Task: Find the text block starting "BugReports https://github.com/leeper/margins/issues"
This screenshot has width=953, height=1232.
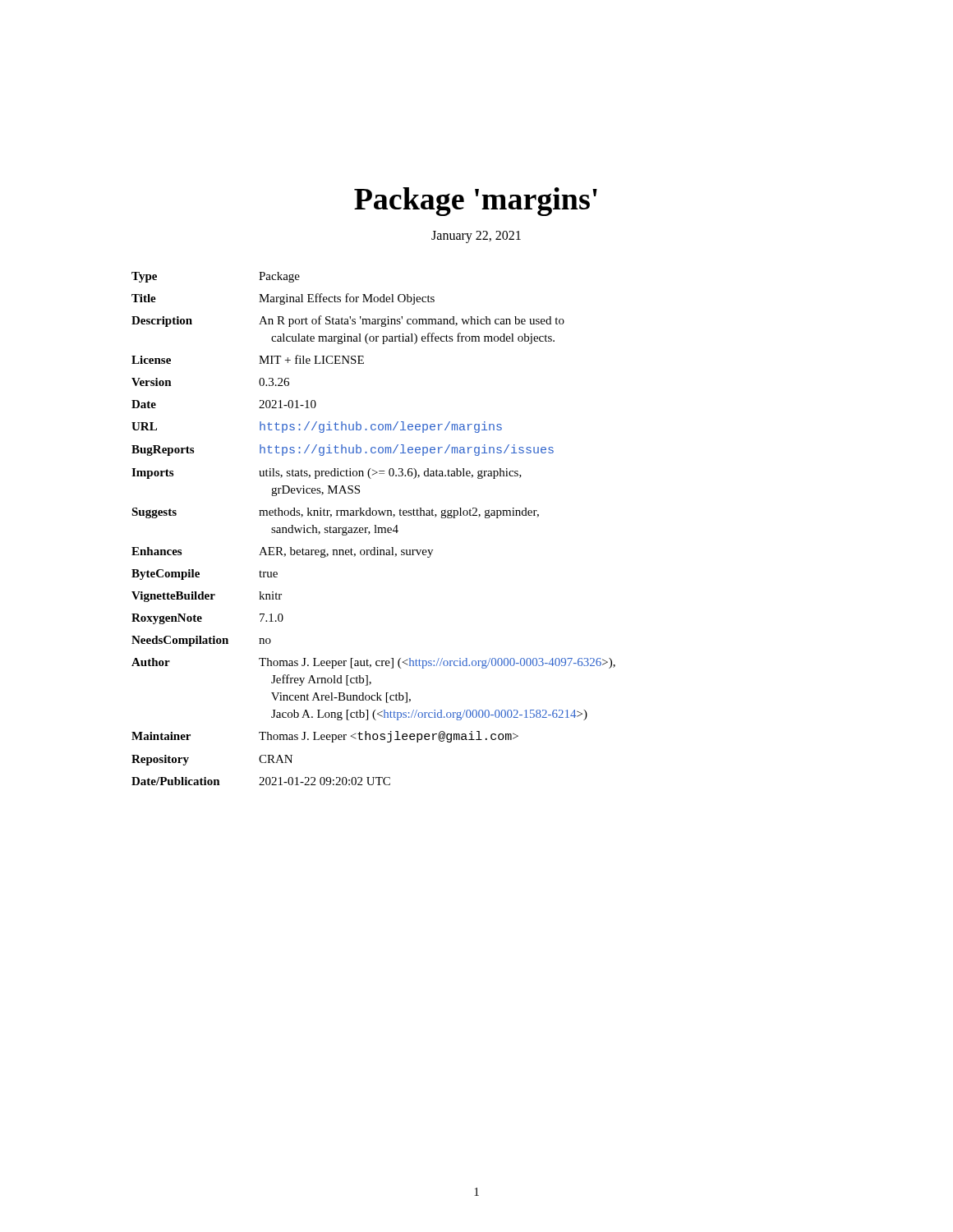Action: tap(476, 450)
